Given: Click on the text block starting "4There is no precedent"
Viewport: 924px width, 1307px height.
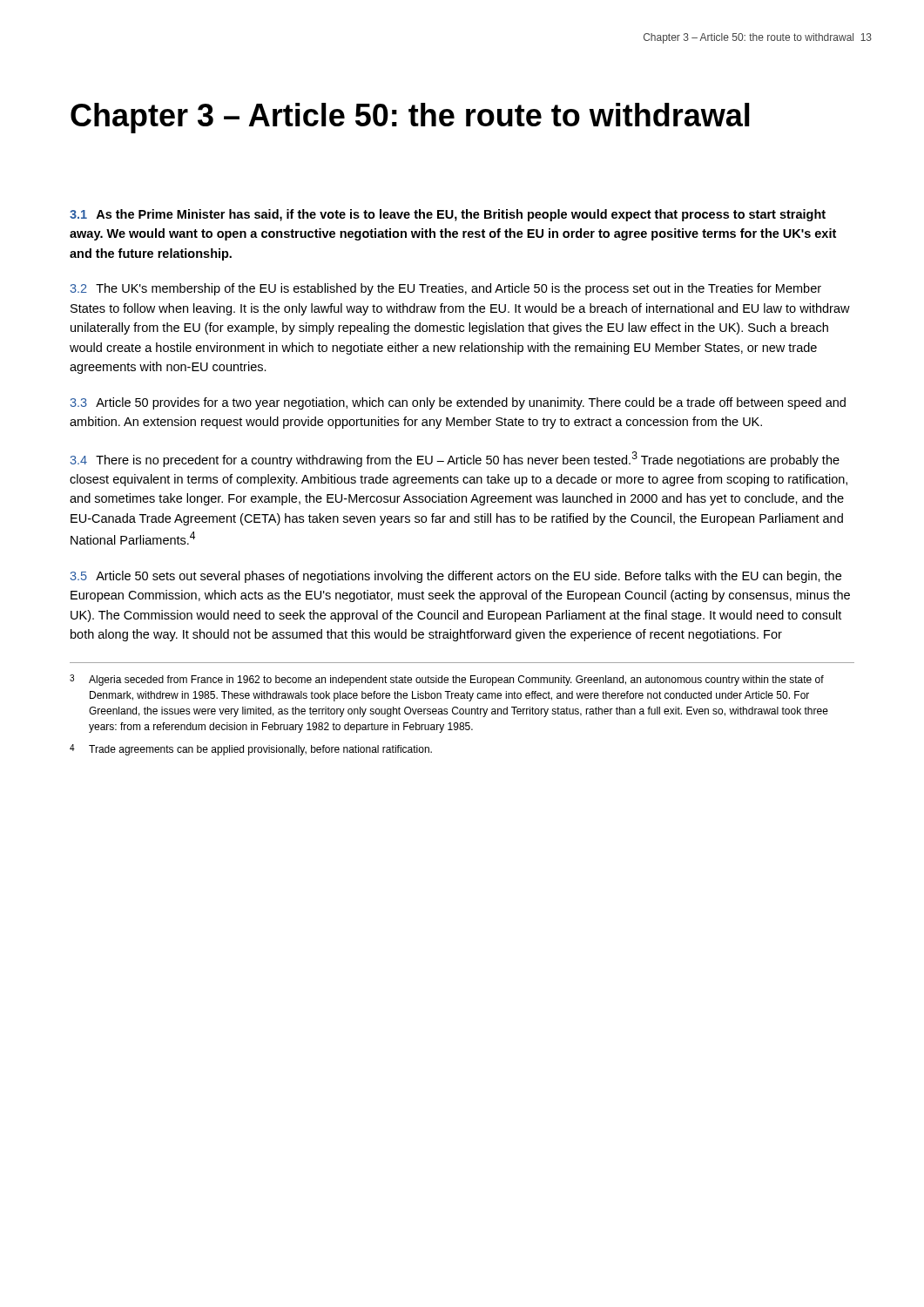Looking at the screenshot, I should click(459, 498).
